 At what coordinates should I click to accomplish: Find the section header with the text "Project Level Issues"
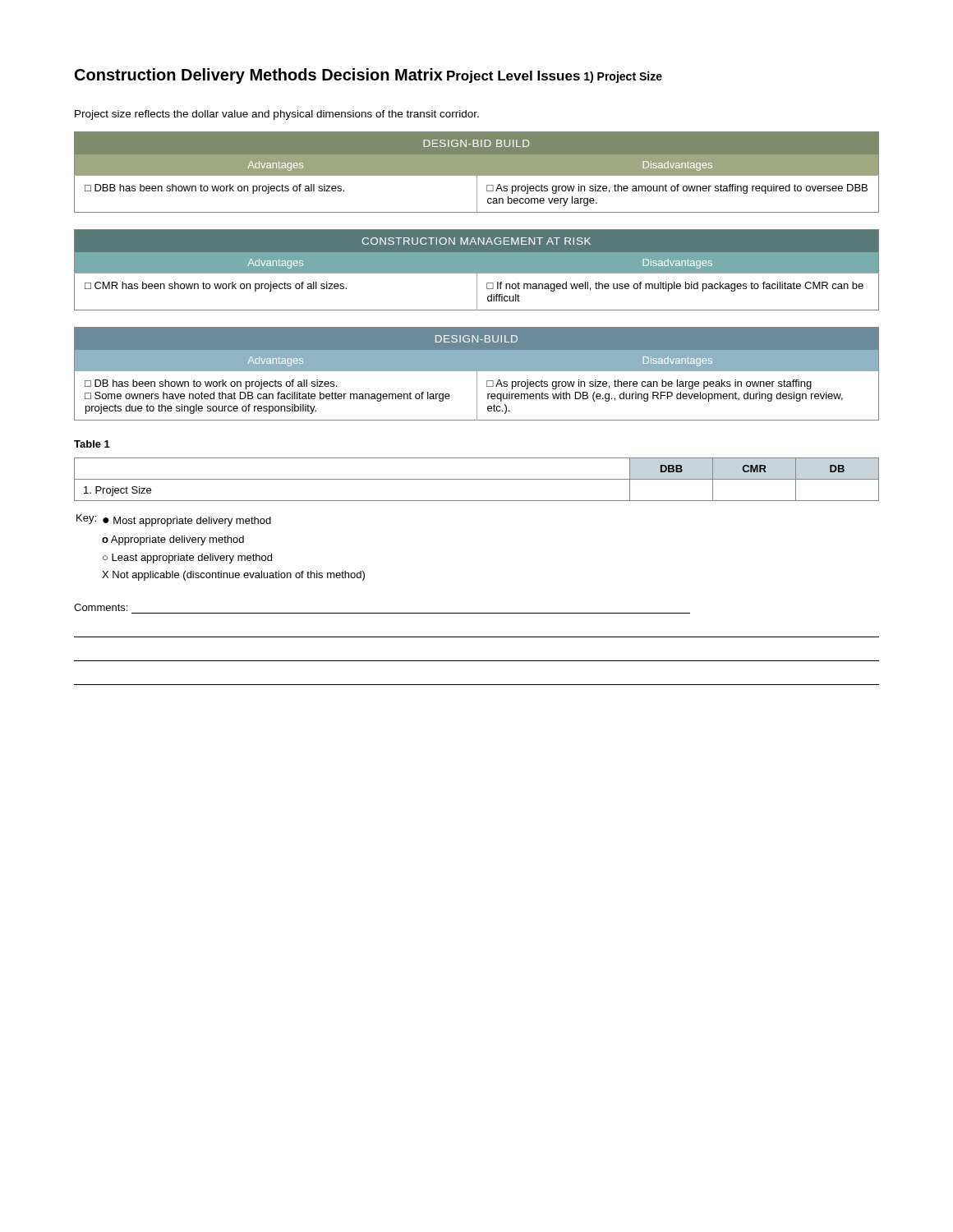click(x=513, y=76)
